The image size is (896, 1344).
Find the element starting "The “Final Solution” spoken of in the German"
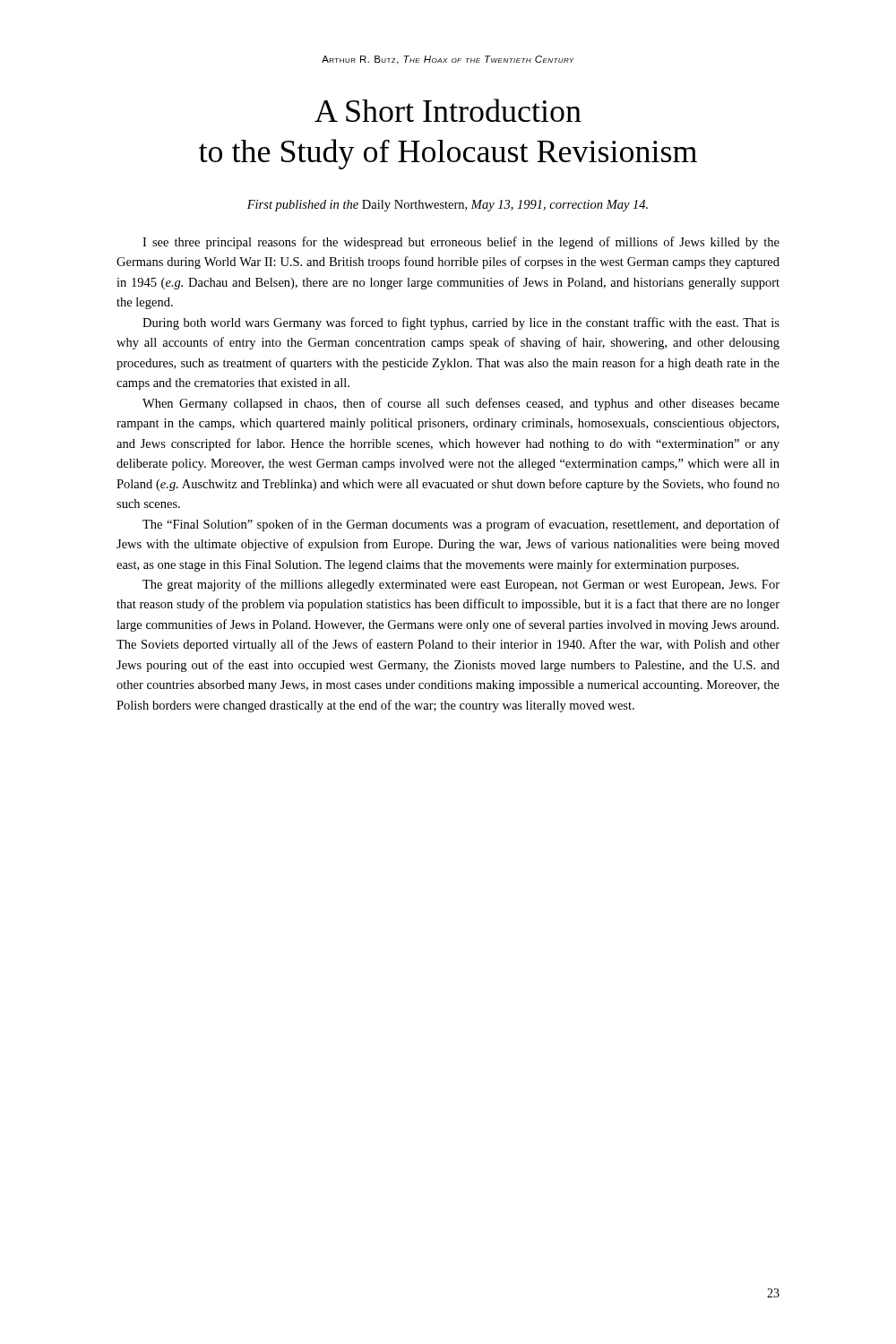coord(448,544)
